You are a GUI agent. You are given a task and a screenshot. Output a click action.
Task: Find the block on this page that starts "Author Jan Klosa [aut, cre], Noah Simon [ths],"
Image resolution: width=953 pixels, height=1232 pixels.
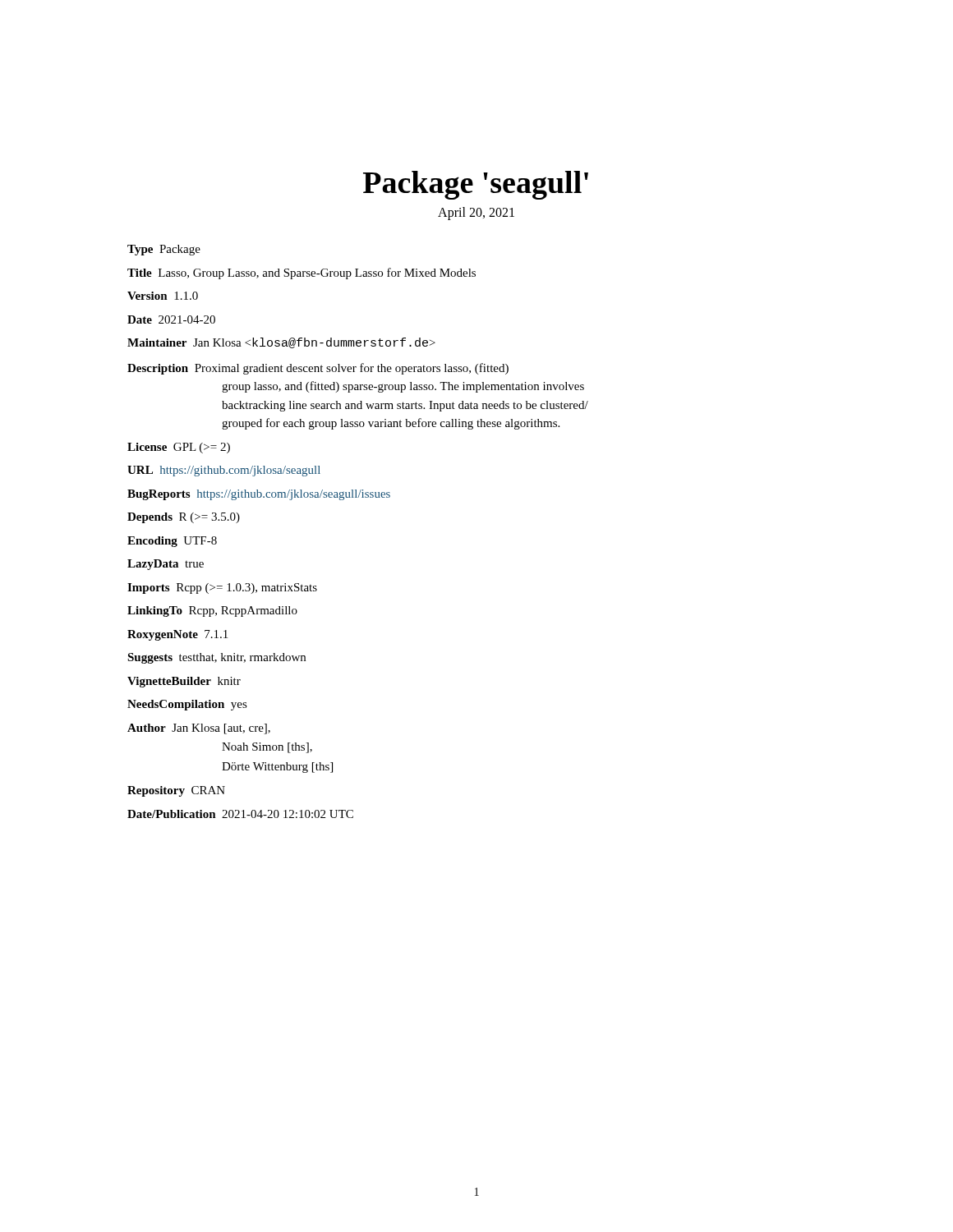click(199, 729)
